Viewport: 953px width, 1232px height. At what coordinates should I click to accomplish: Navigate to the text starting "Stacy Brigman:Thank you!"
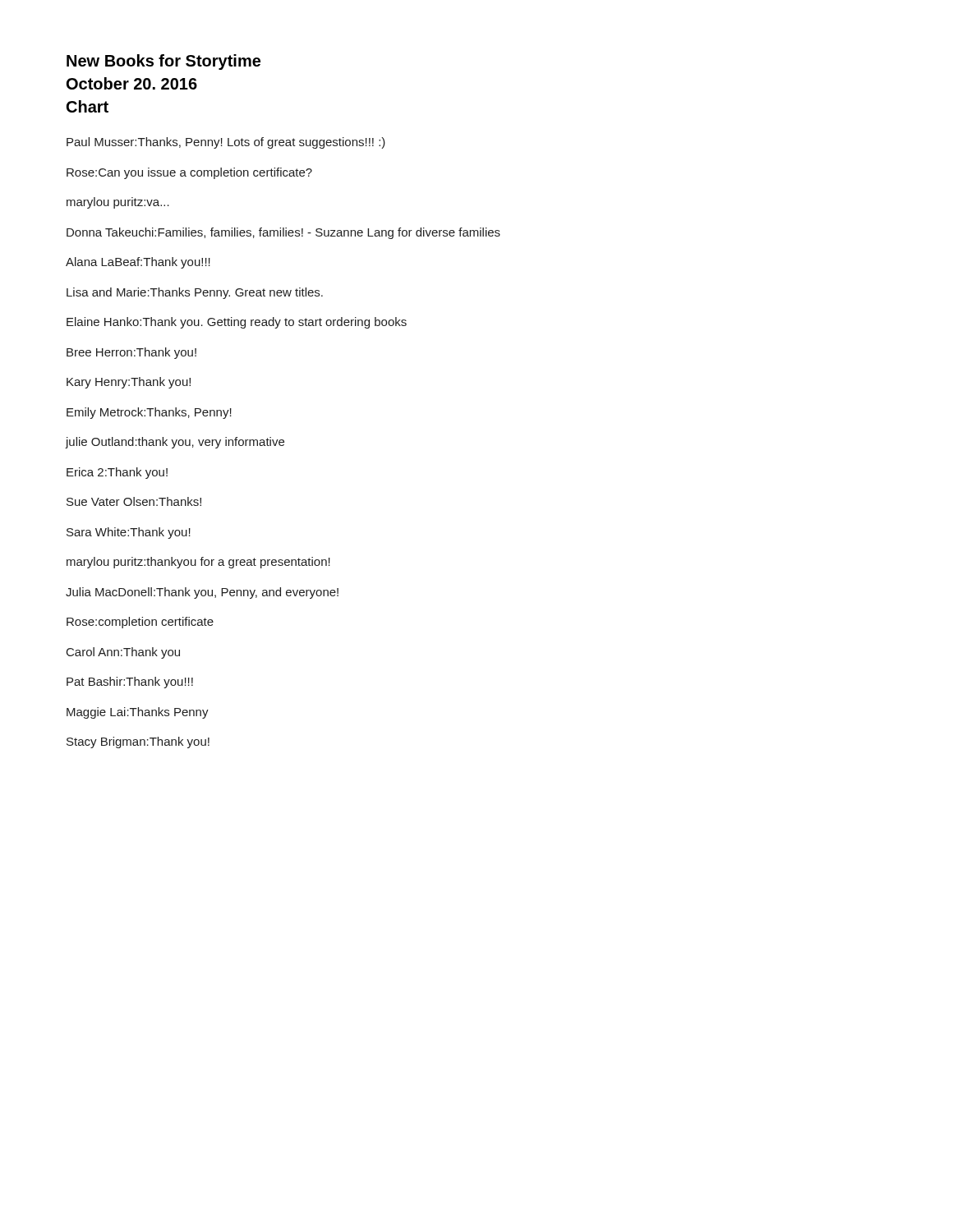138,741
